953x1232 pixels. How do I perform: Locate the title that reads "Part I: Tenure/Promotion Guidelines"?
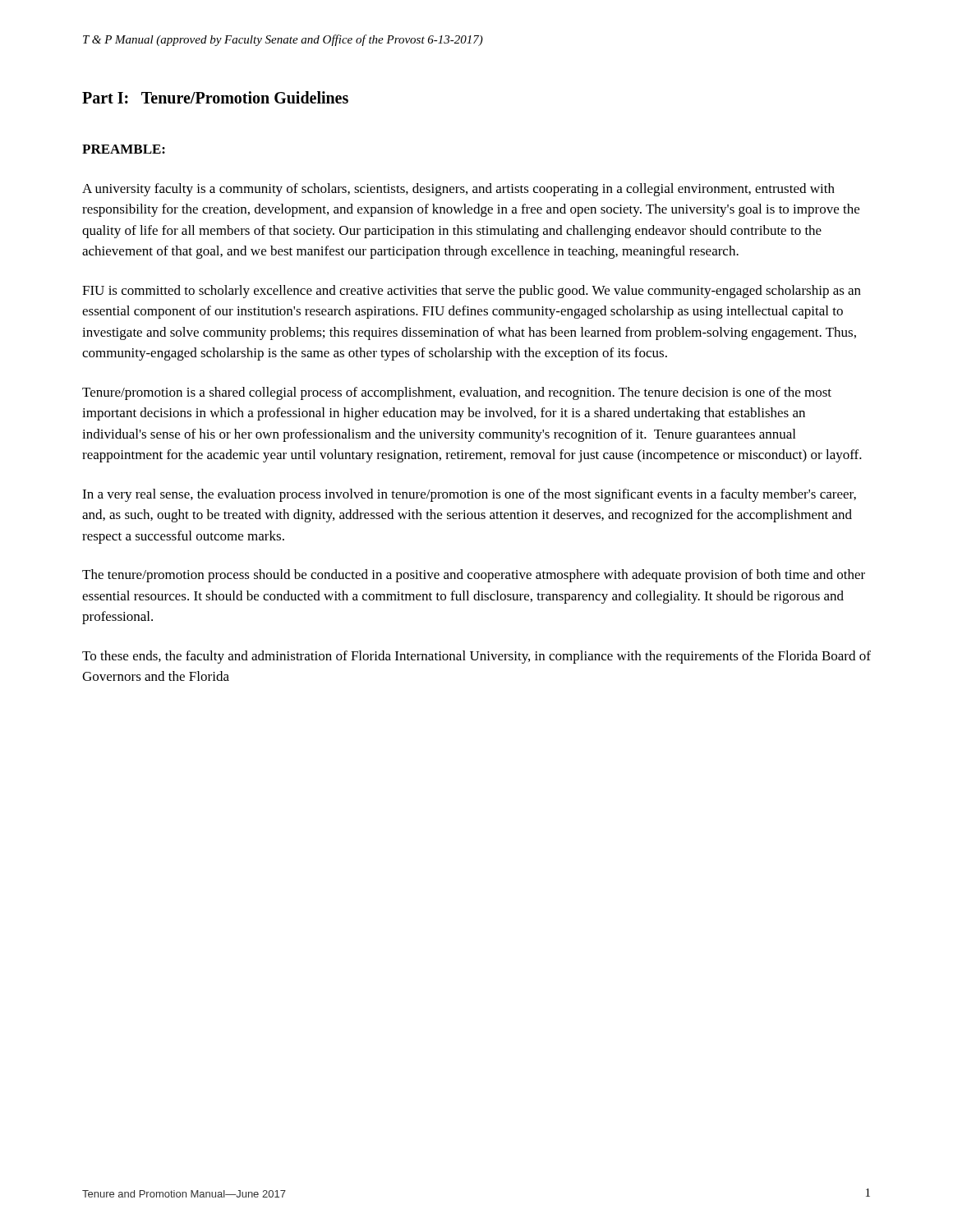[215, 98]
